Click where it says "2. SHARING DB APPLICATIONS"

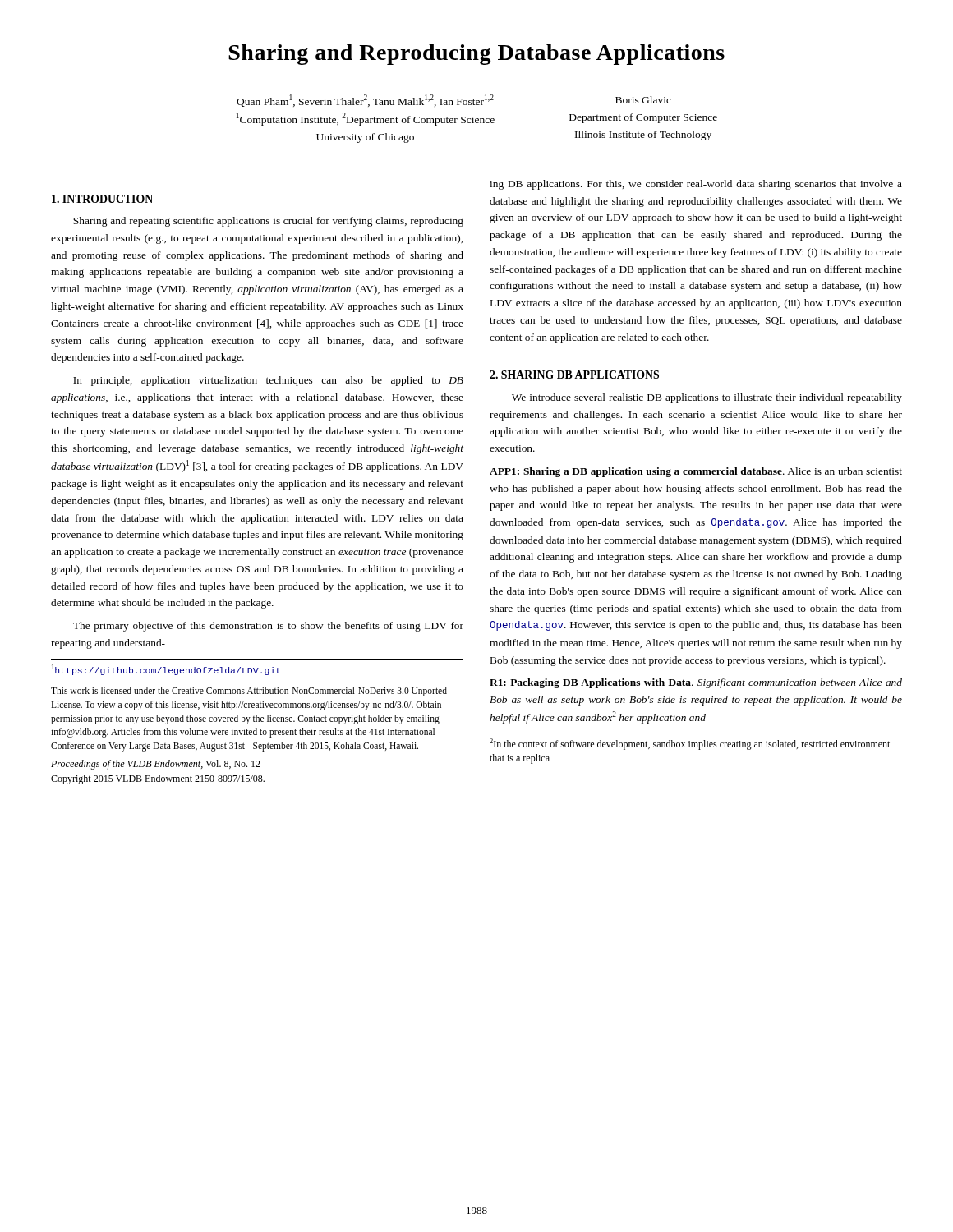coord(575,375)
